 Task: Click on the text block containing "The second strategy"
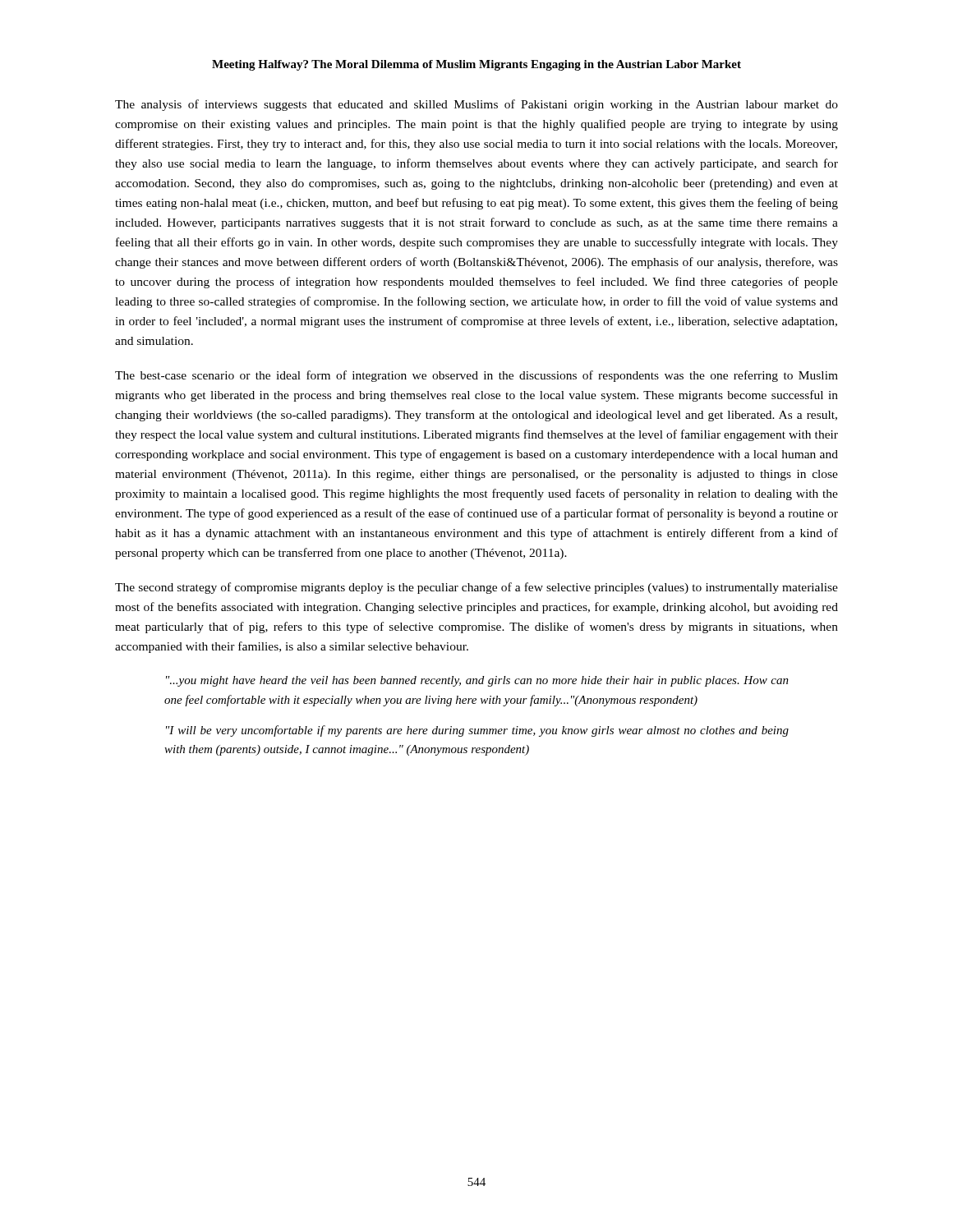pos(476,617)
